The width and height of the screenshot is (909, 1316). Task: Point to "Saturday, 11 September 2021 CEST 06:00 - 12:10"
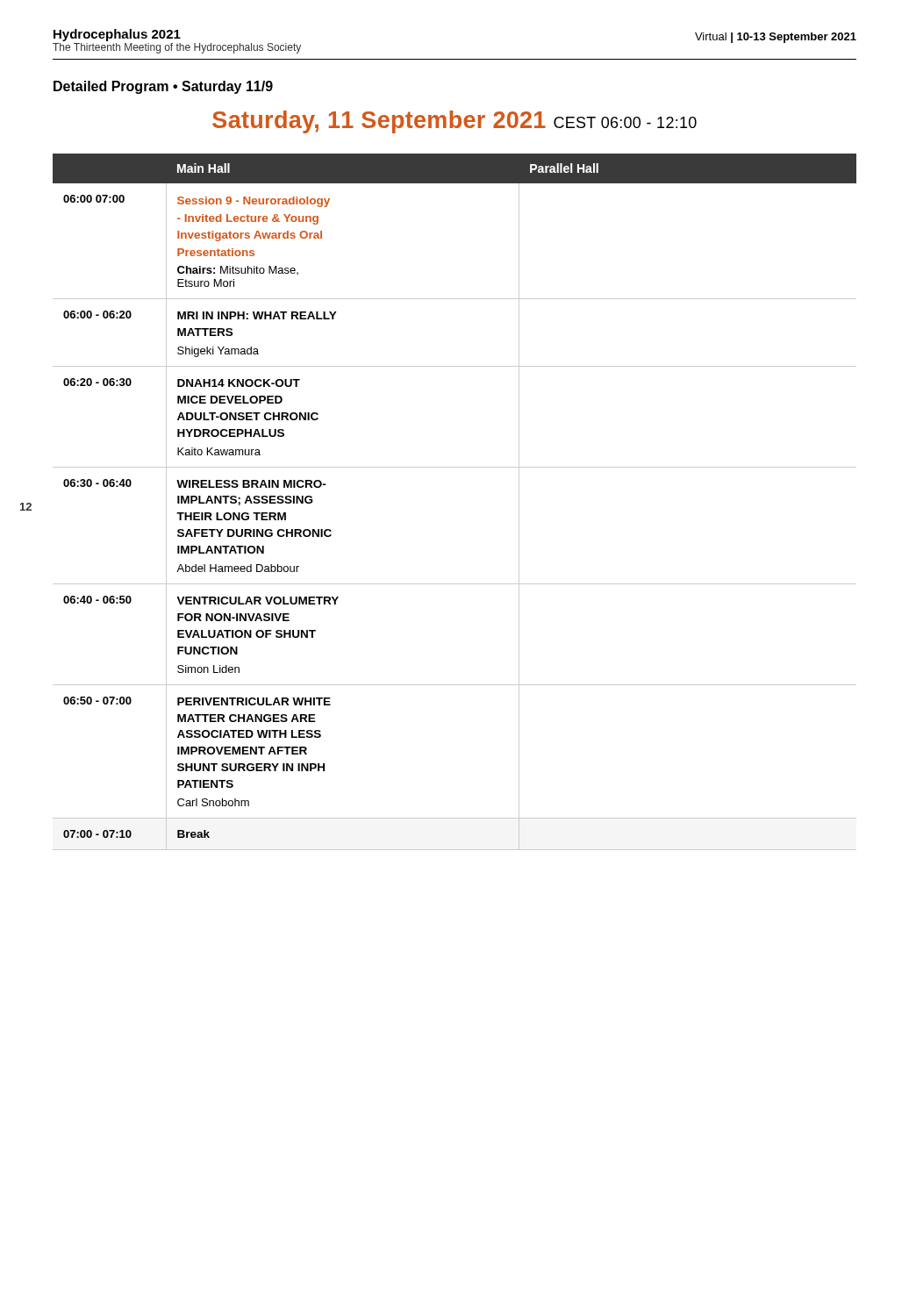tap(454, 120)
